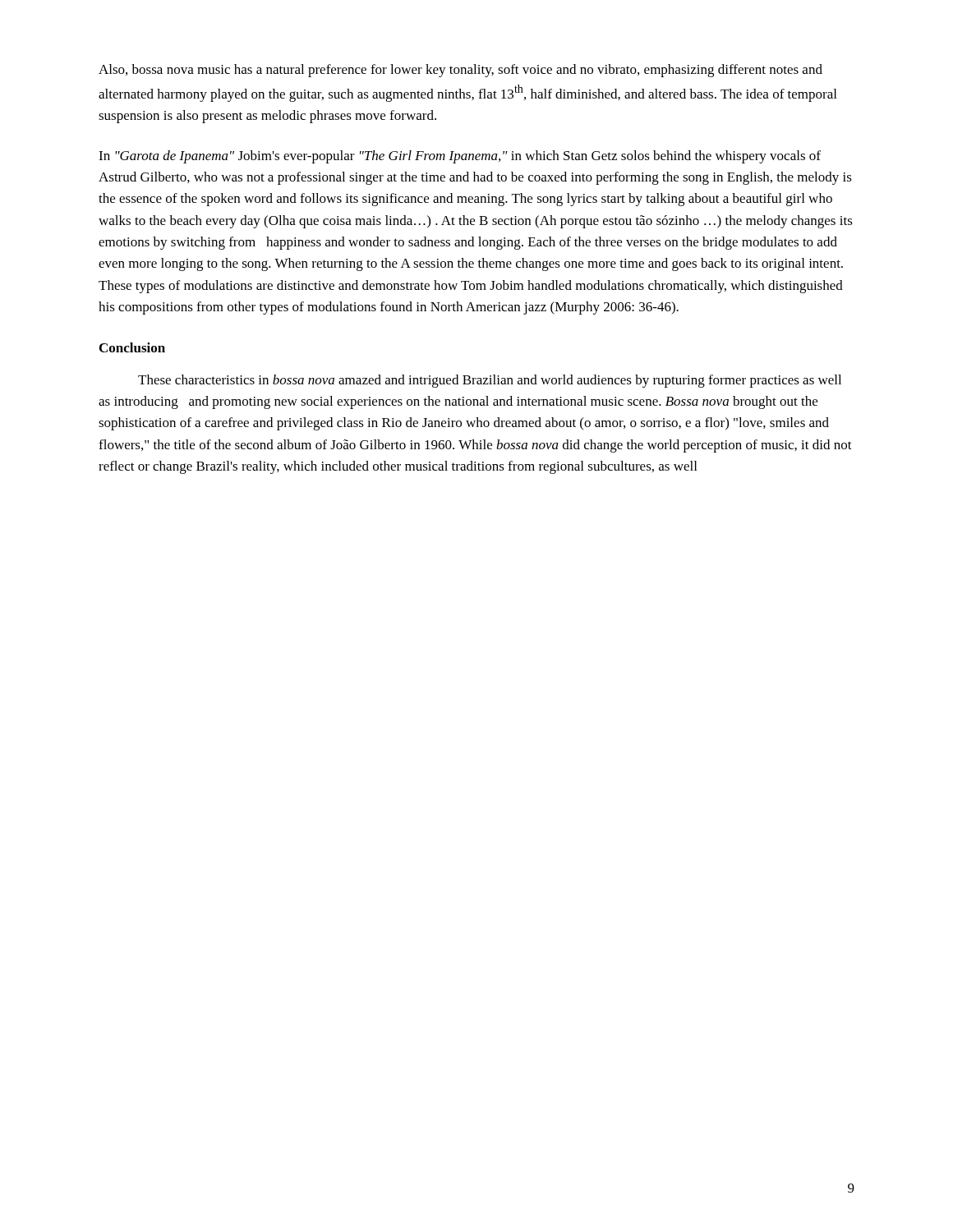Find the text block that reads "In "Garota de Ipanema" Jobim's ever-popular "The"
Image resolution: width=953 pixels, height=1232 pixels.
tap(476, 231)
